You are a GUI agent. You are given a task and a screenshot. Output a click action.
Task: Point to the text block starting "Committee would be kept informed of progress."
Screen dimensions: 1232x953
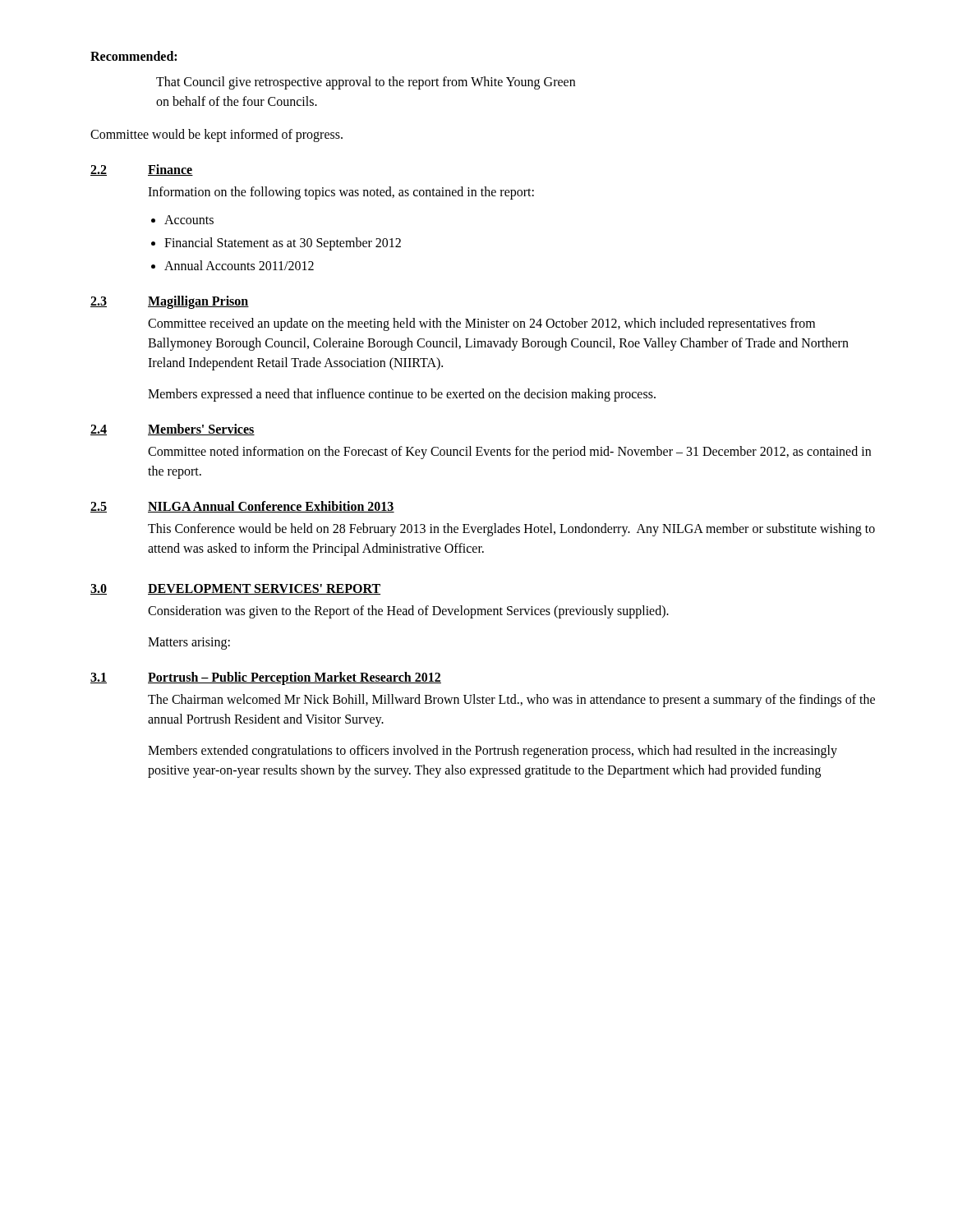point(217,134)
